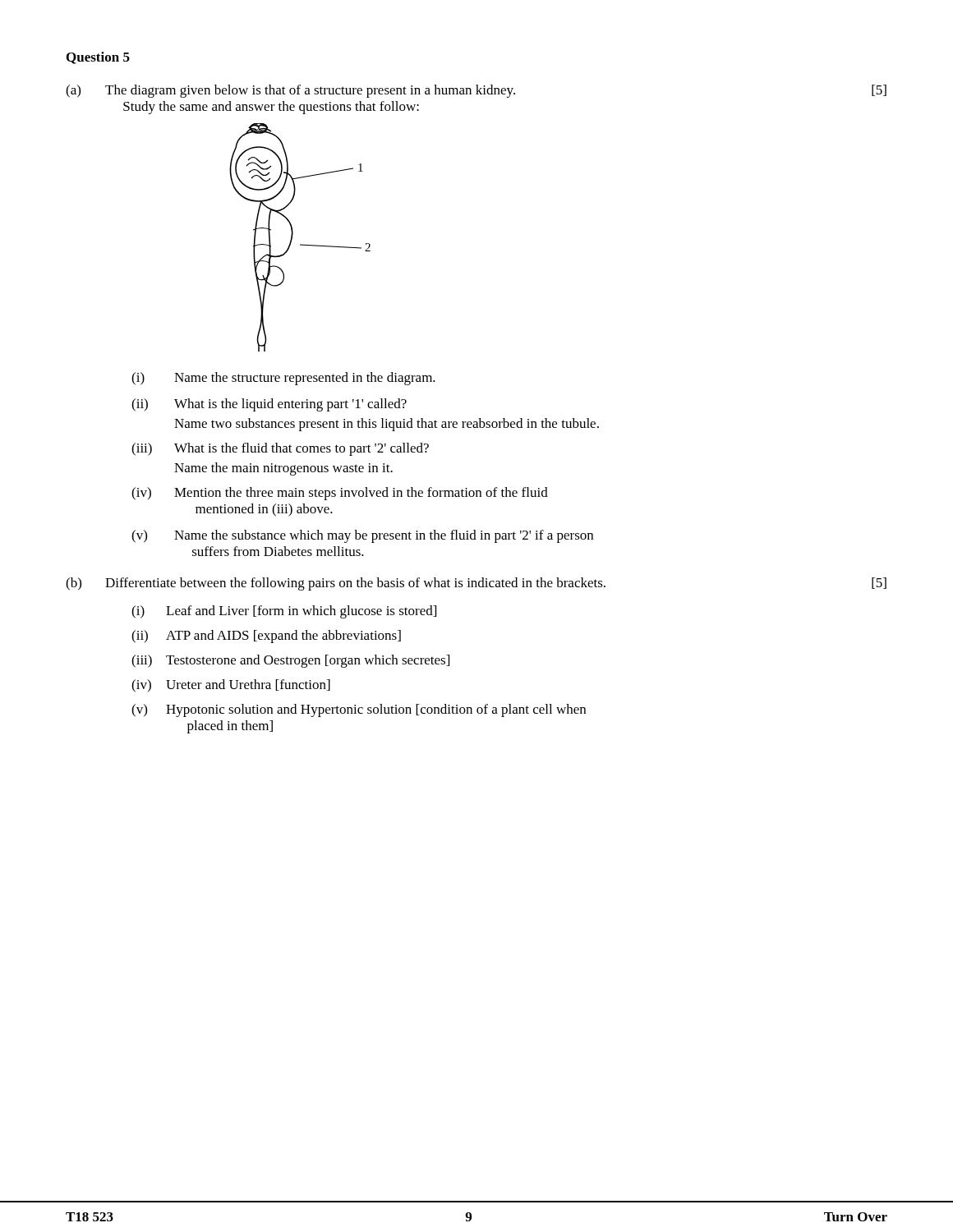Screen dimensions: 1232x953
Task: Locate the list item that says "(v) Hypotonic solution and Hypertonic"
Action: click(509, 718)
